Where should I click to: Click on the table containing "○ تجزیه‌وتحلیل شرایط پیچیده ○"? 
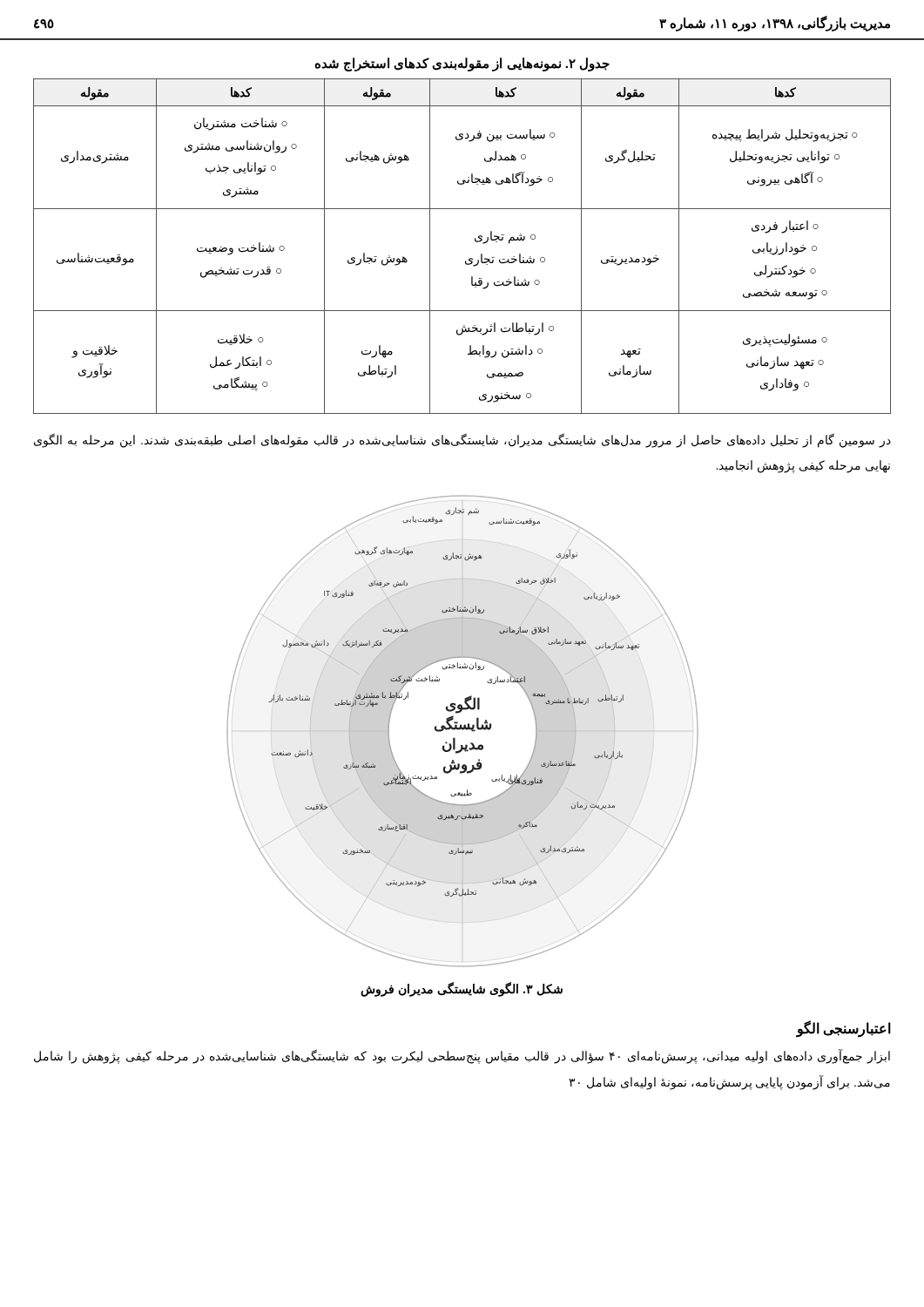[462, 246]
